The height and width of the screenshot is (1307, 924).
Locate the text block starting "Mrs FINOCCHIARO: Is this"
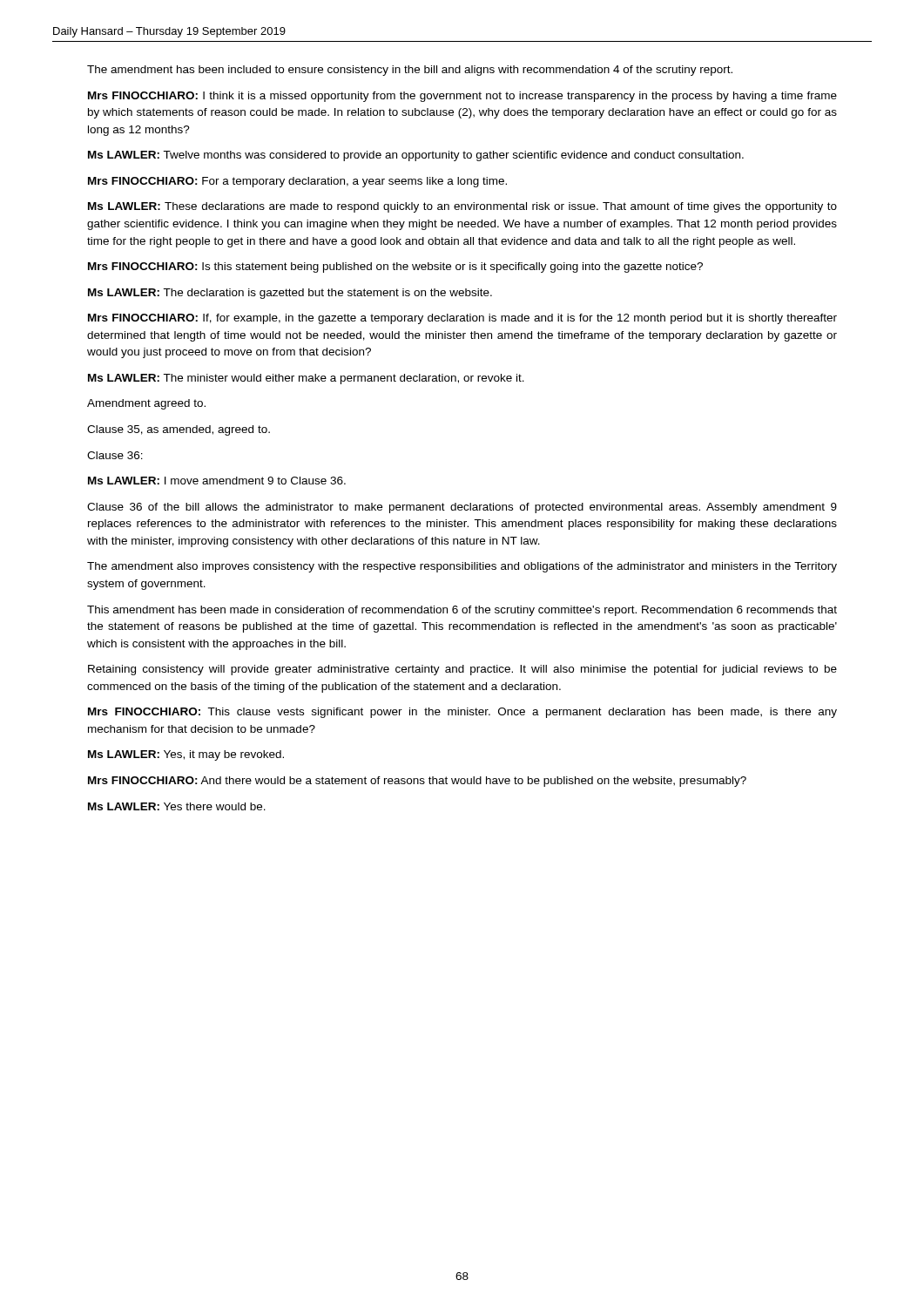point(395,266)
